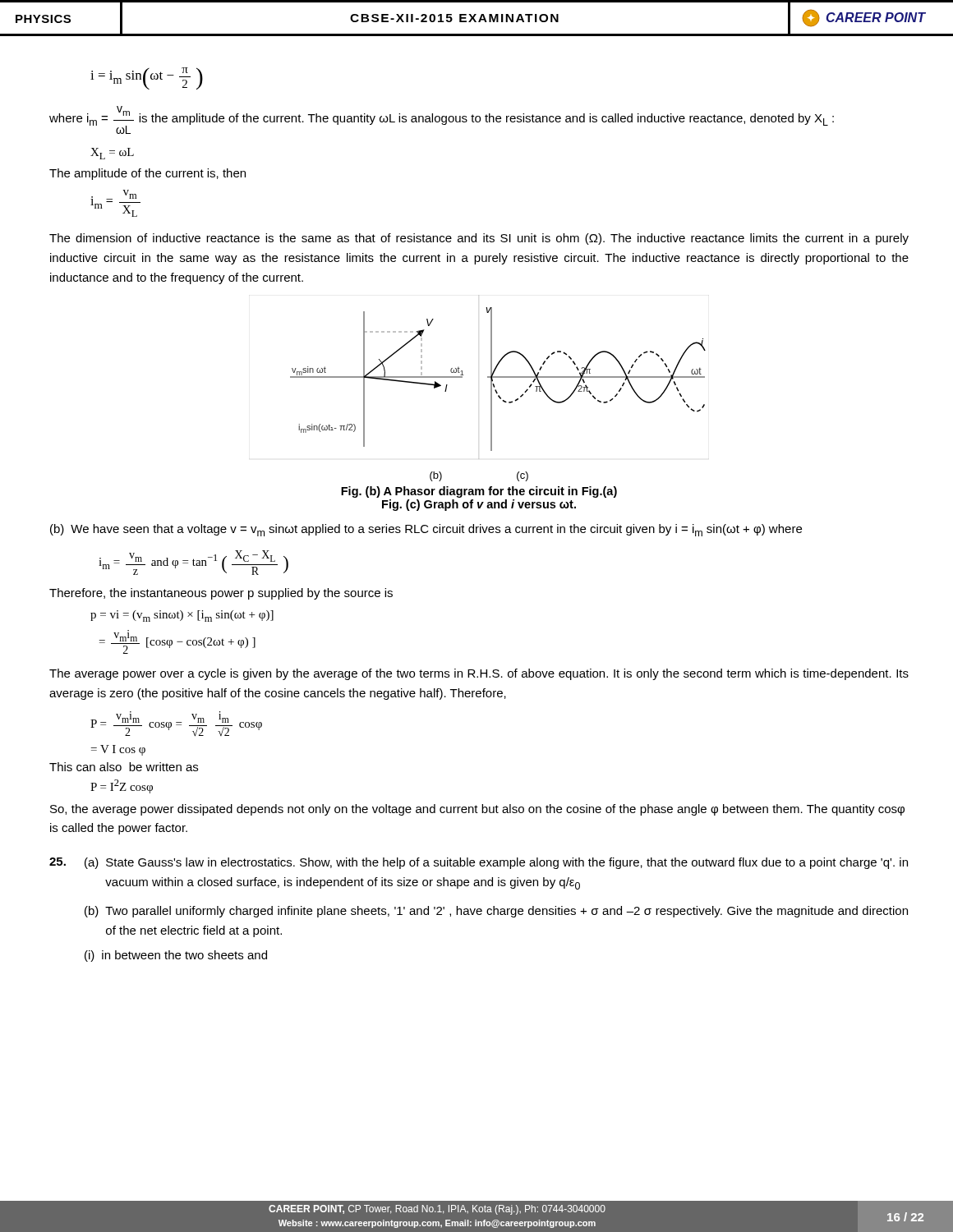Locate the block of text that opens with "(b) Two parallel uniformly charged infinite"
The image size is (953, 1232).
click(496, 921)
